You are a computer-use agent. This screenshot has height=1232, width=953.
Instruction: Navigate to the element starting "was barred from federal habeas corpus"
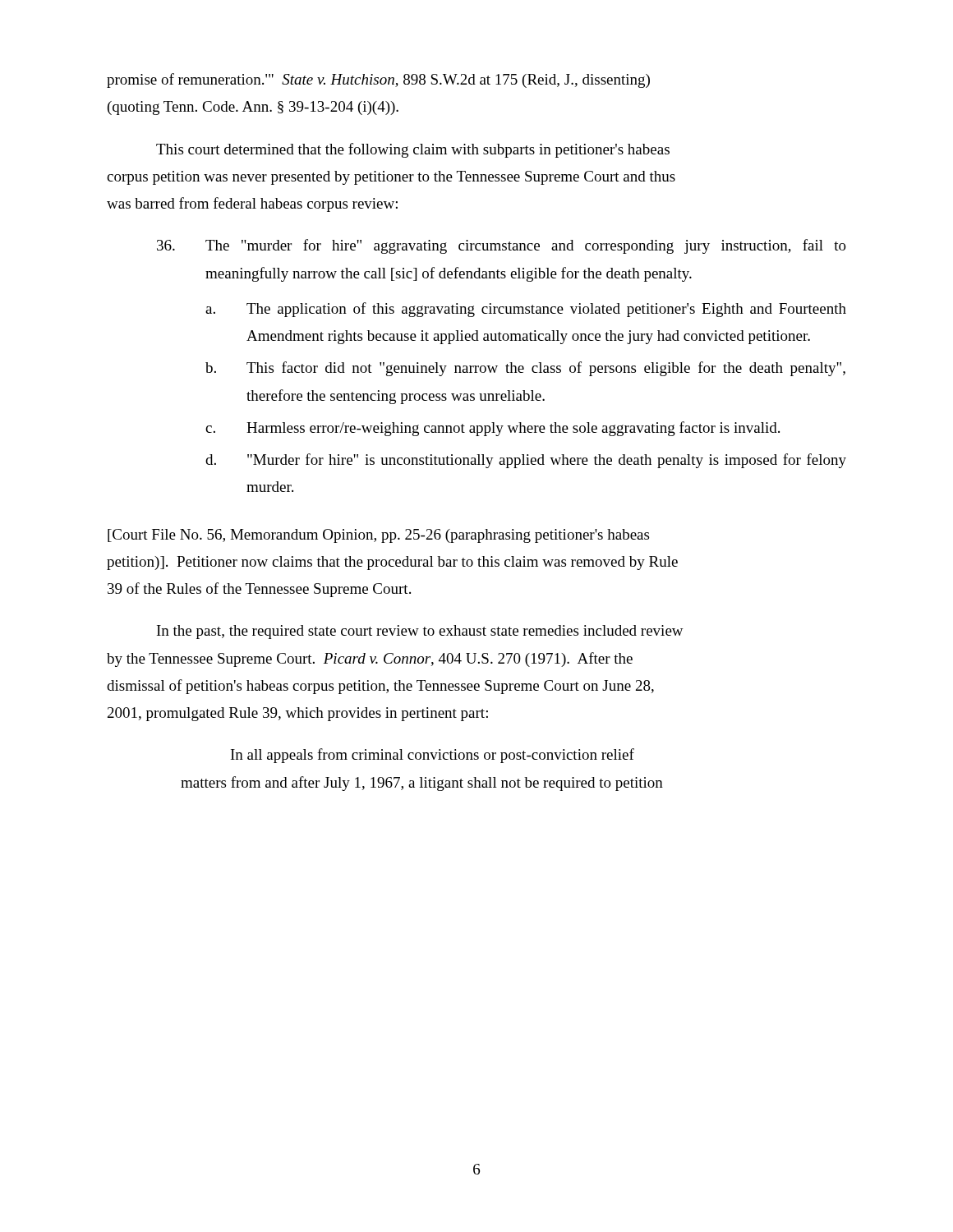(253, 203)
